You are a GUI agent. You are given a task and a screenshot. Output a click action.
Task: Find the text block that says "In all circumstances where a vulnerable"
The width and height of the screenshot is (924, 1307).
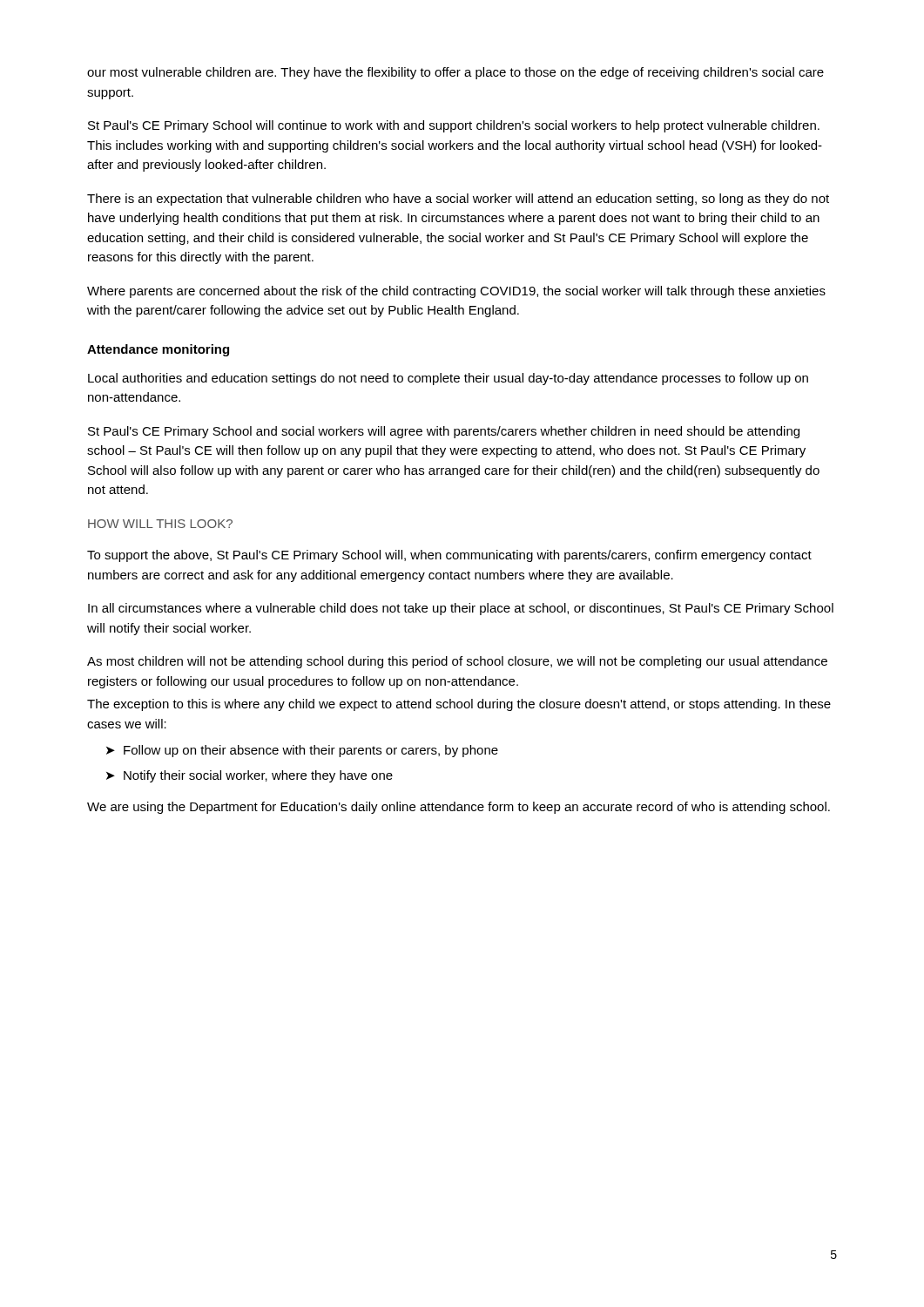[x=460, y=618]
